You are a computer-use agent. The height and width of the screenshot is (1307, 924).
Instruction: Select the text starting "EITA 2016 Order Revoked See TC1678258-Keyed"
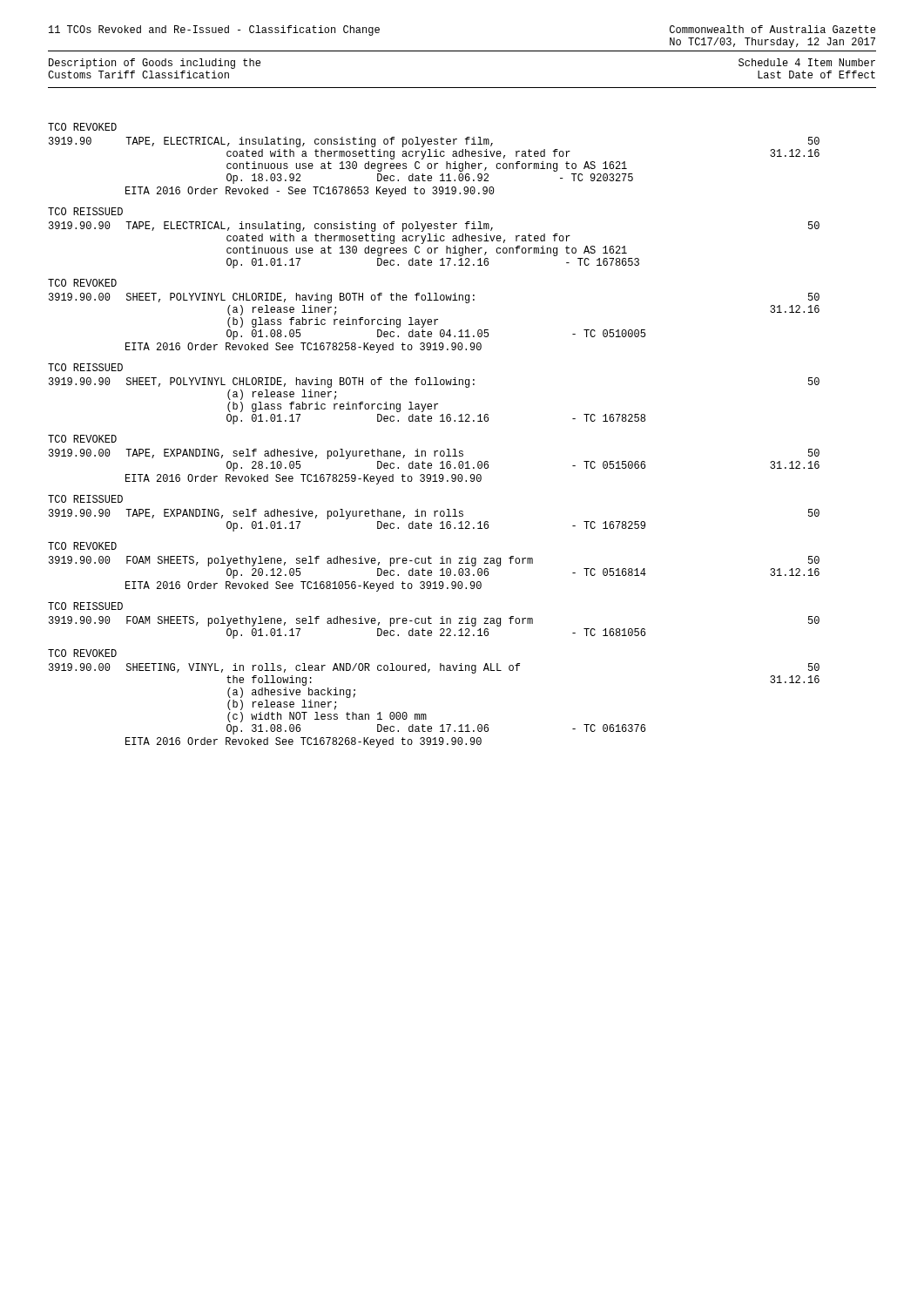pyautogui.click(x=303, y=348)
